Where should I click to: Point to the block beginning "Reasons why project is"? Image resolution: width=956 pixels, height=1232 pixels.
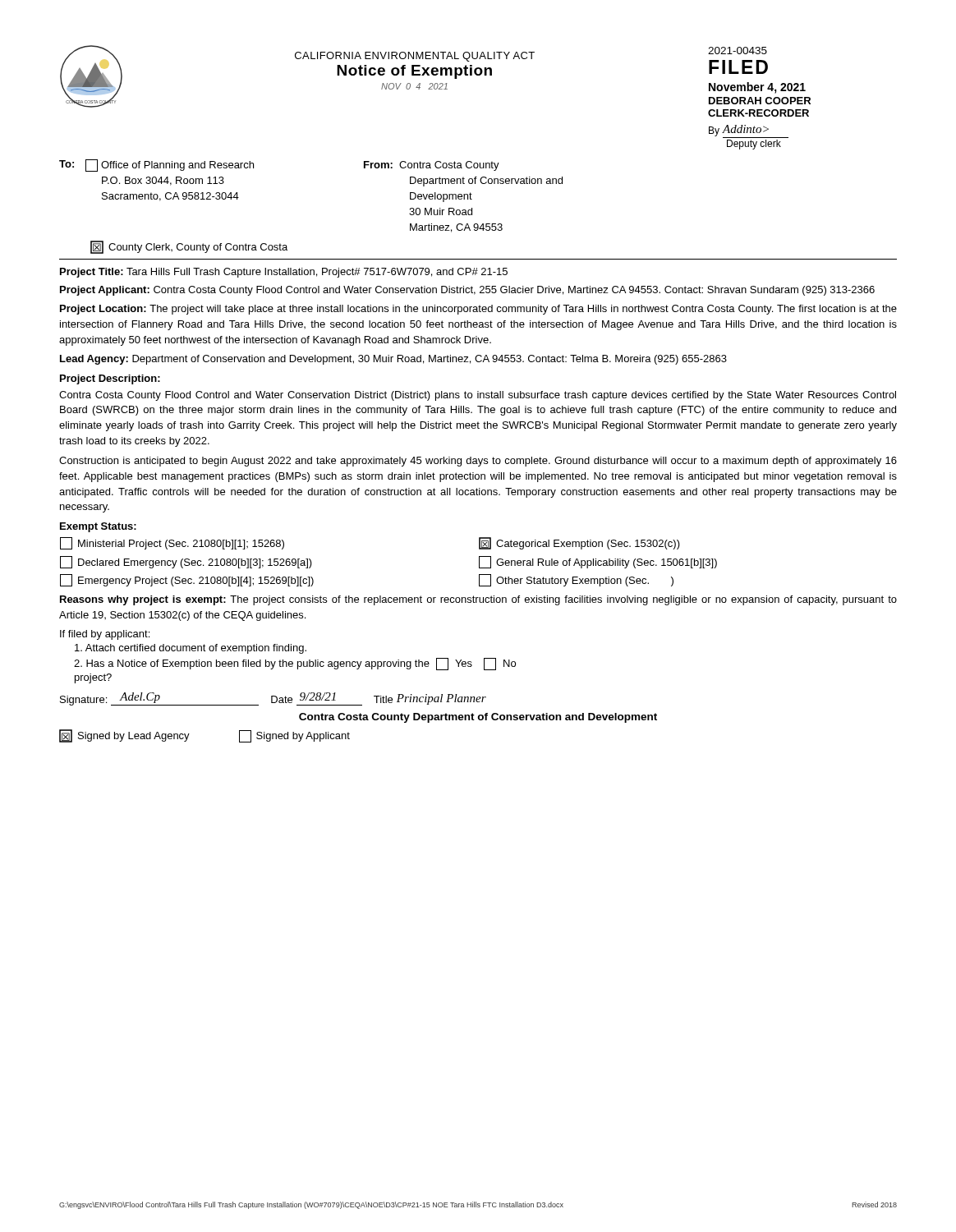click(x=478, y=607)
